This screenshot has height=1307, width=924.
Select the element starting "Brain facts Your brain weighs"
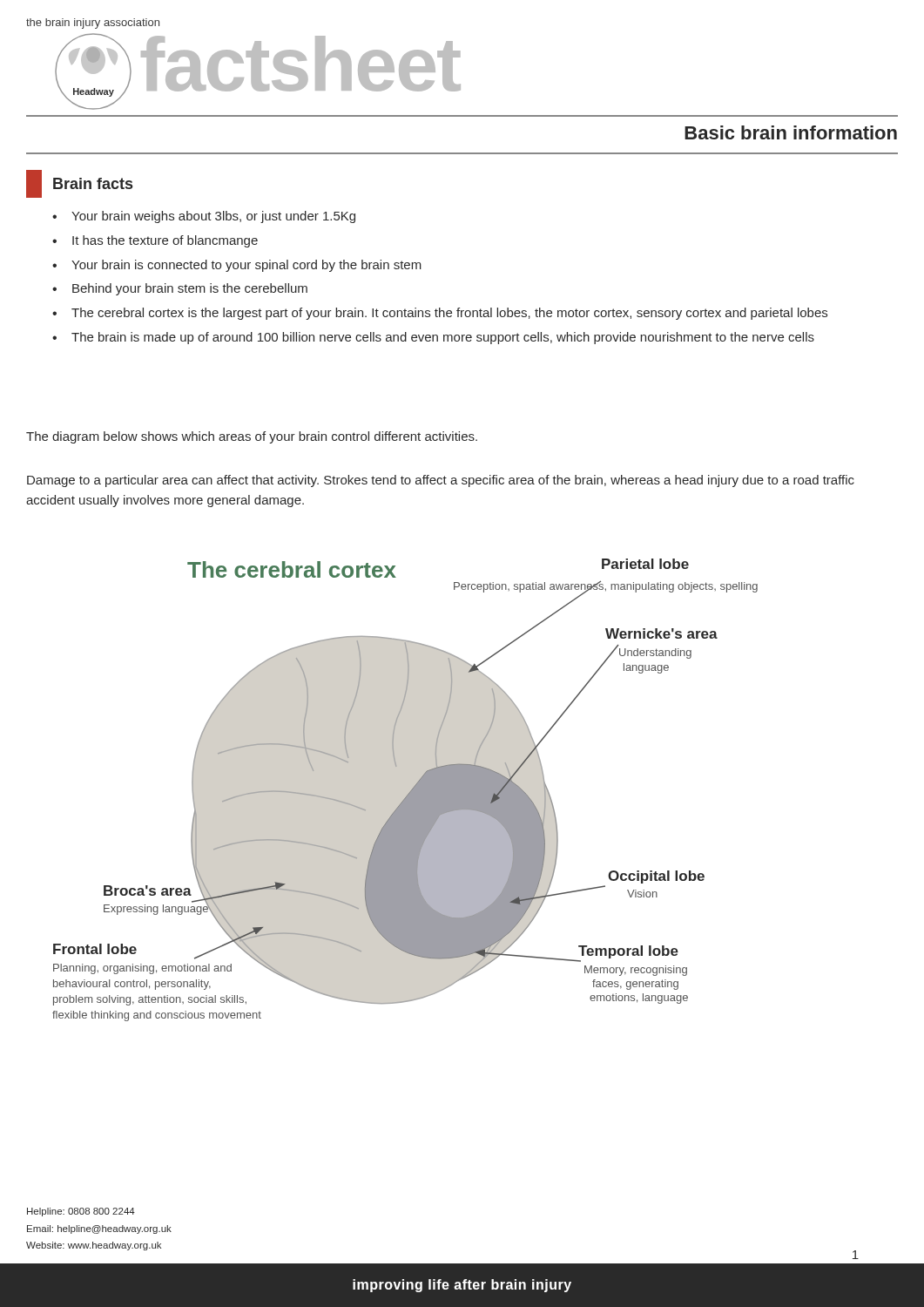click(79, 184)
